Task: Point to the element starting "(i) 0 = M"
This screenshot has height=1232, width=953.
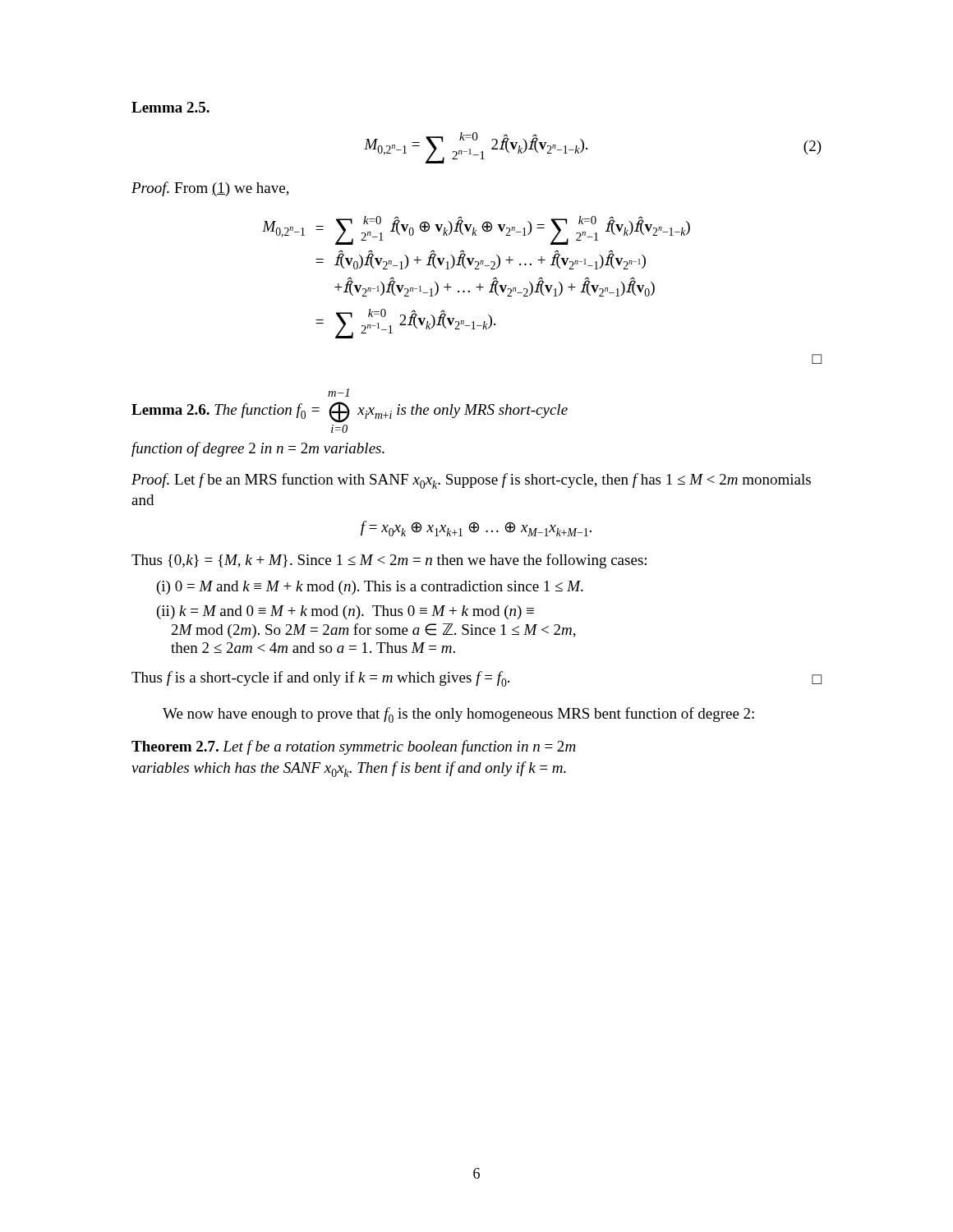Action: click(370, 586)
